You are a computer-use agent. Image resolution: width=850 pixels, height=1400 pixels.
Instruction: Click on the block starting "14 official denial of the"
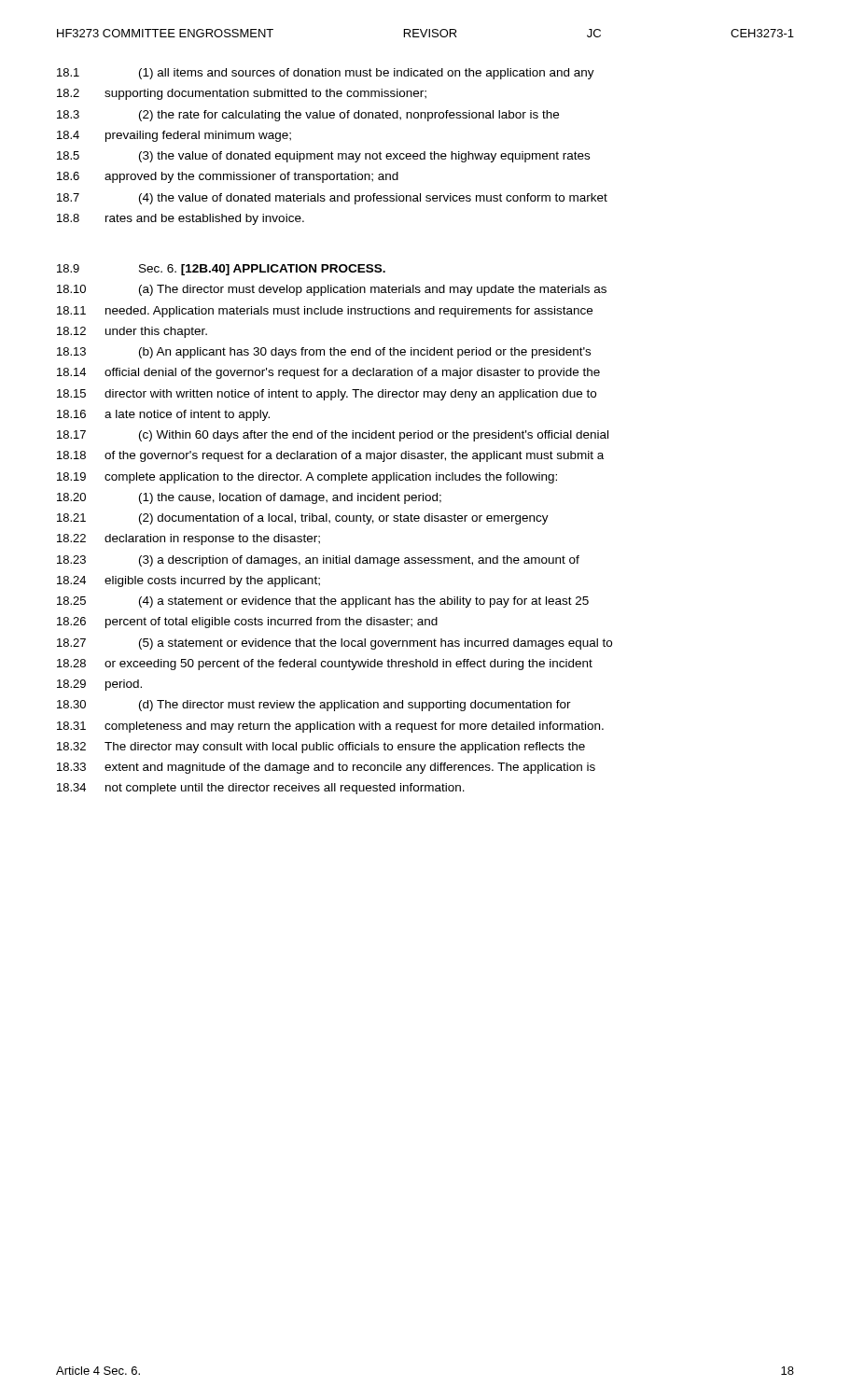tap(425, 373)
